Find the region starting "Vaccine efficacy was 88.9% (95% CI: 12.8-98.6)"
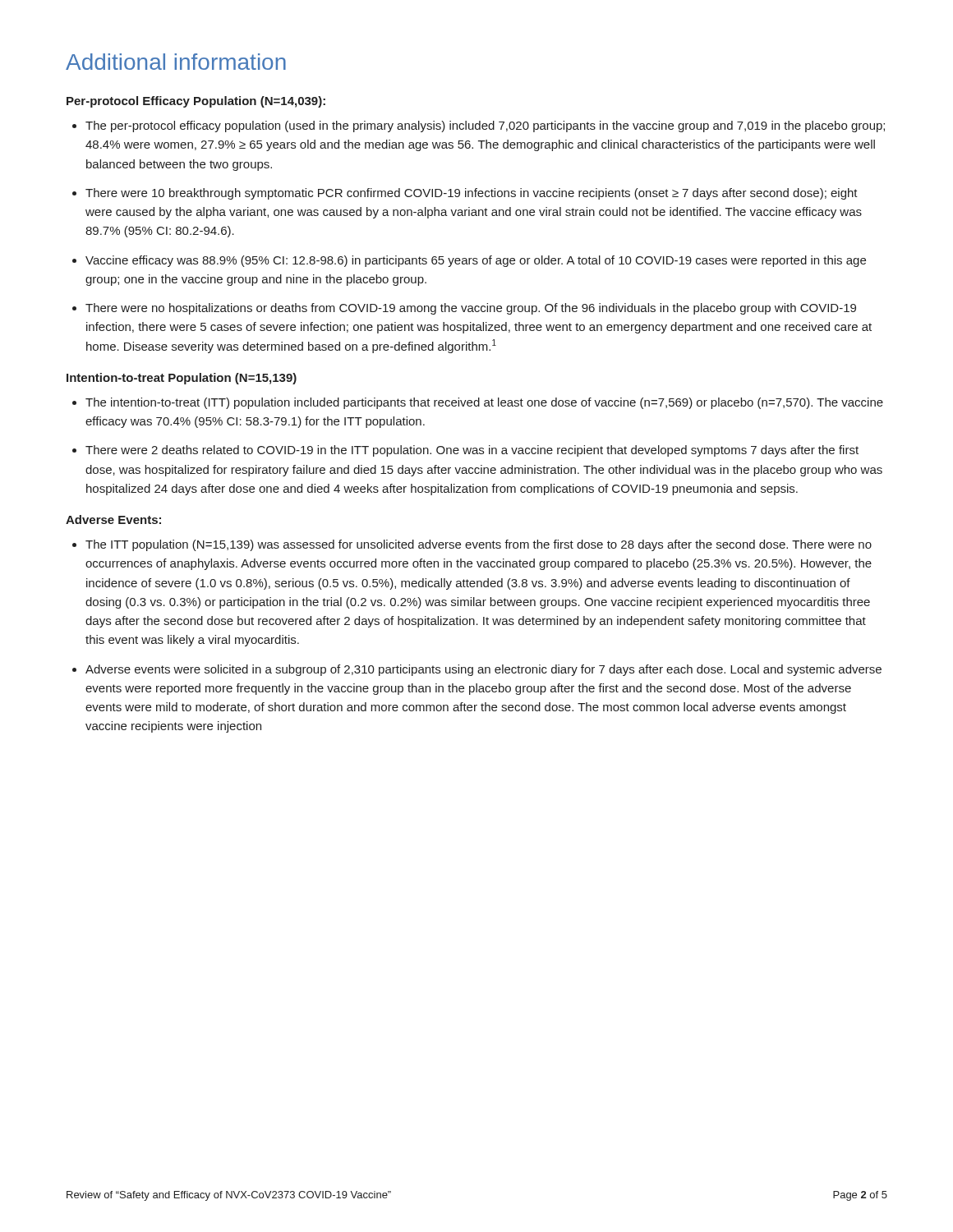Viewport: 953px width, 1232px height. click(x=476, y=269)
